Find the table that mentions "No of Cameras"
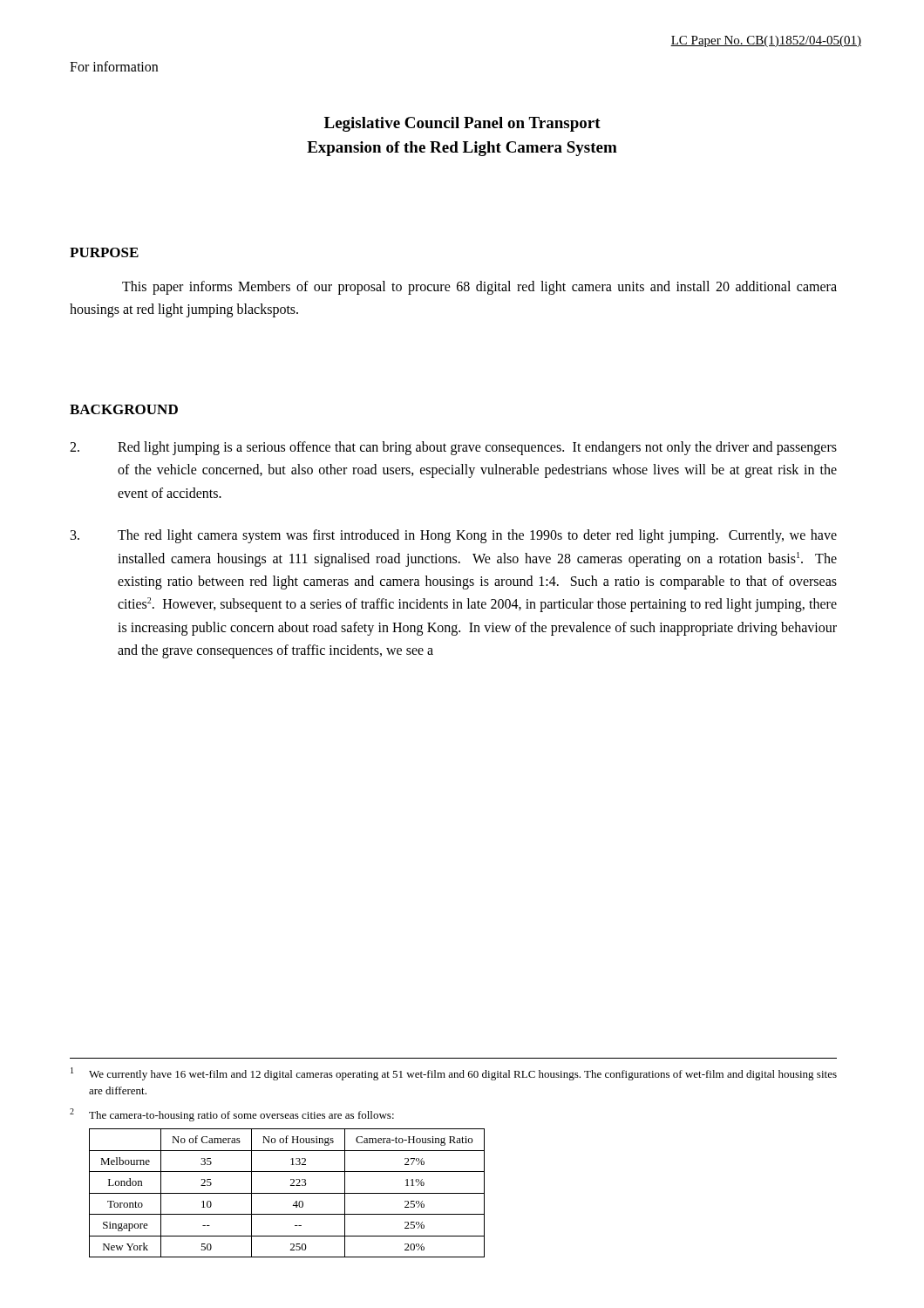Viewport: 924px width, 1308px height. click(463, 1193)
